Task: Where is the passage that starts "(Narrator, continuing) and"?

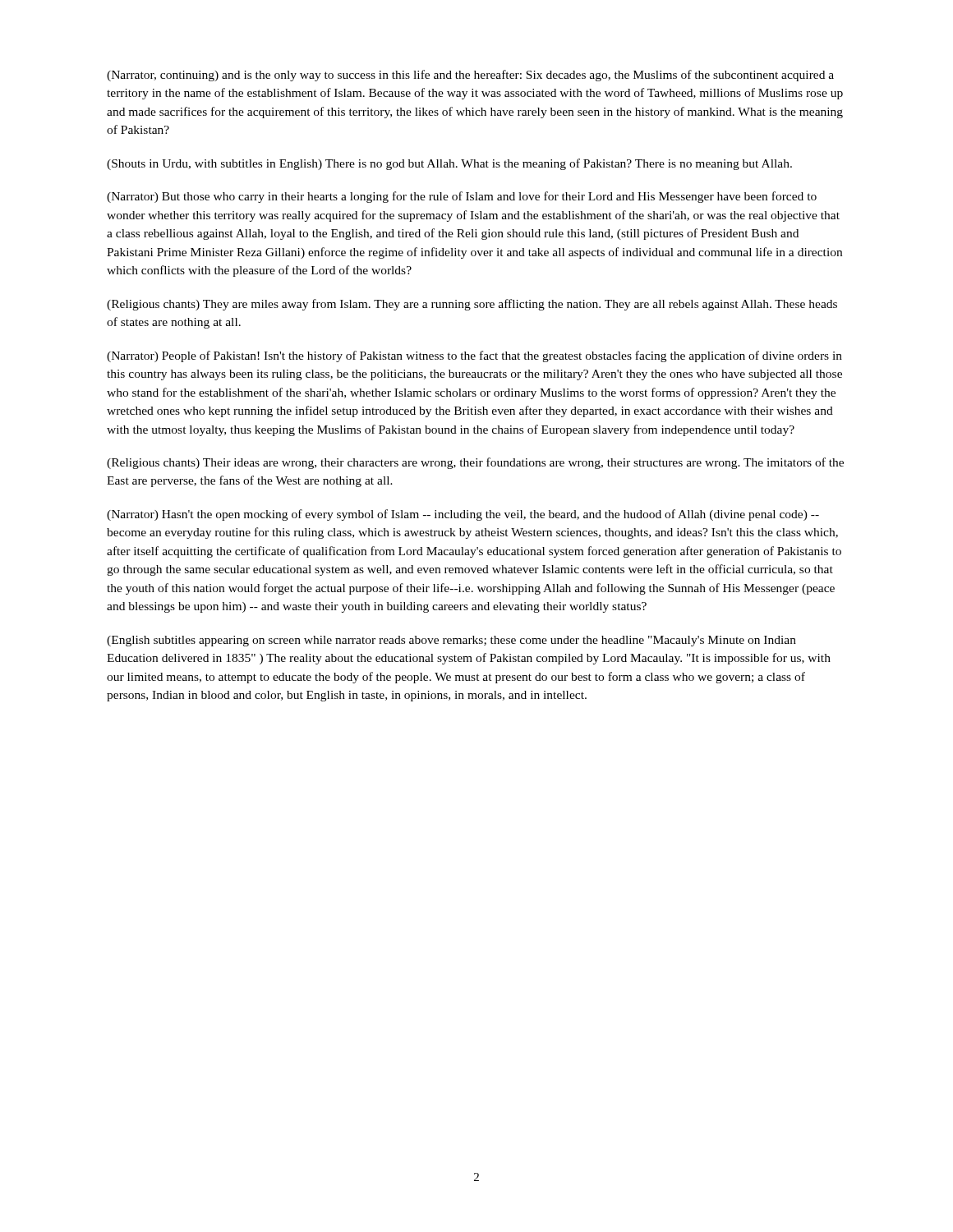Action: coord(475,102)
